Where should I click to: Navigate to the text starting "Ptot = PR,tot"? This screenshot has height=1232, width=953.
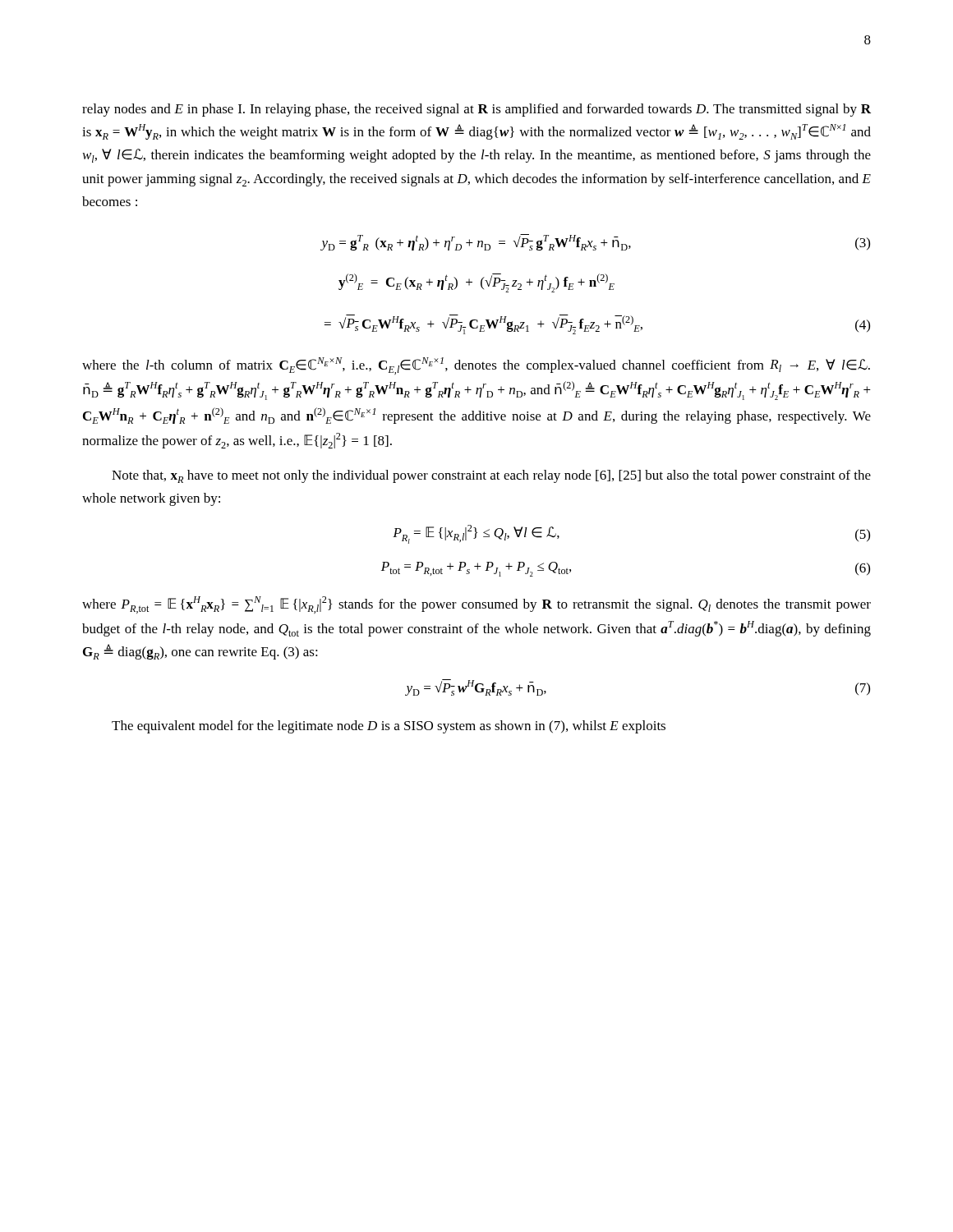[476, 568]
